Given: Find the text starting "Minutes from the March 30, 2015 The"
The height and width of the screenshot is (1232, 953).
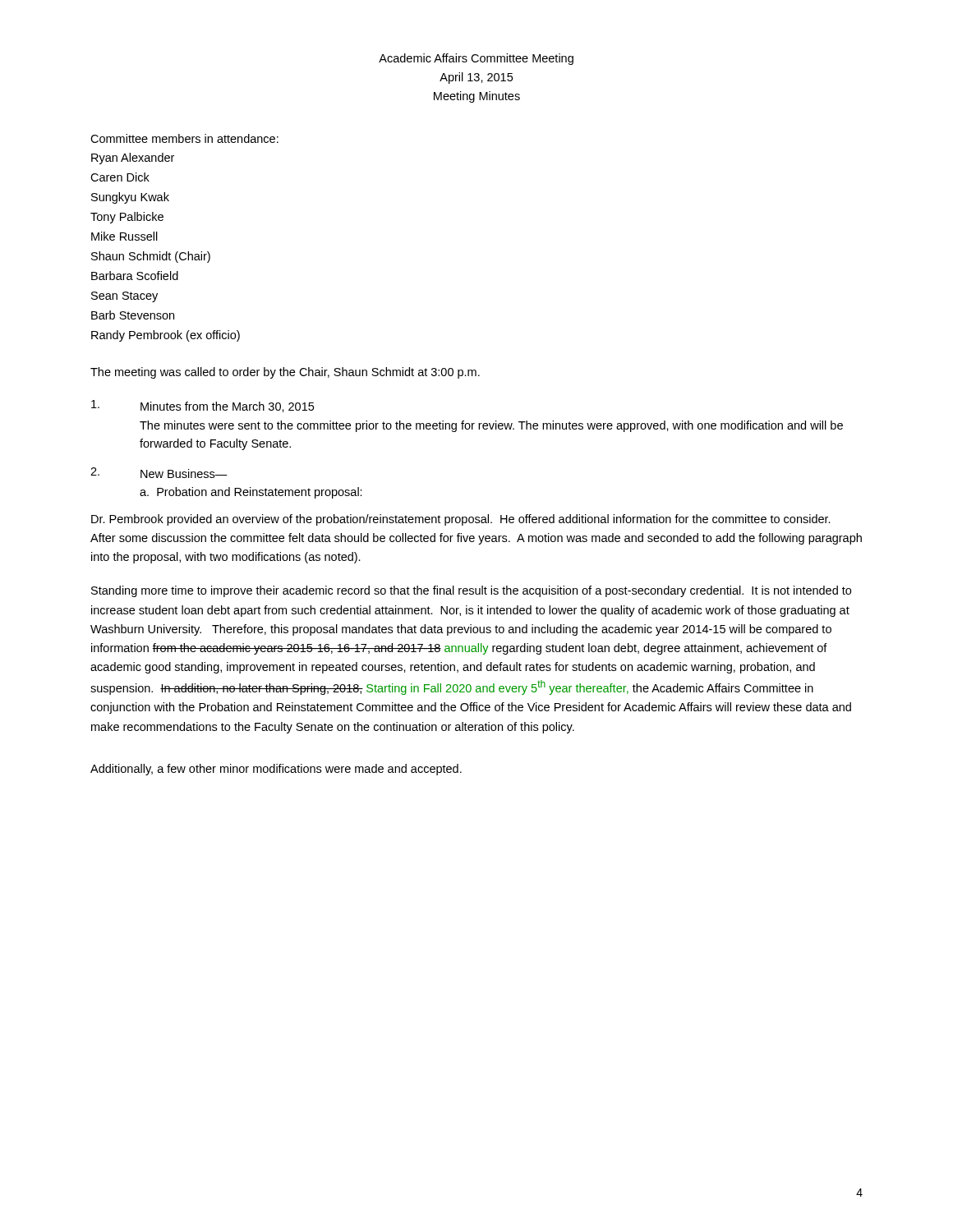Looking at the screenshot, I should coord(476,426).
